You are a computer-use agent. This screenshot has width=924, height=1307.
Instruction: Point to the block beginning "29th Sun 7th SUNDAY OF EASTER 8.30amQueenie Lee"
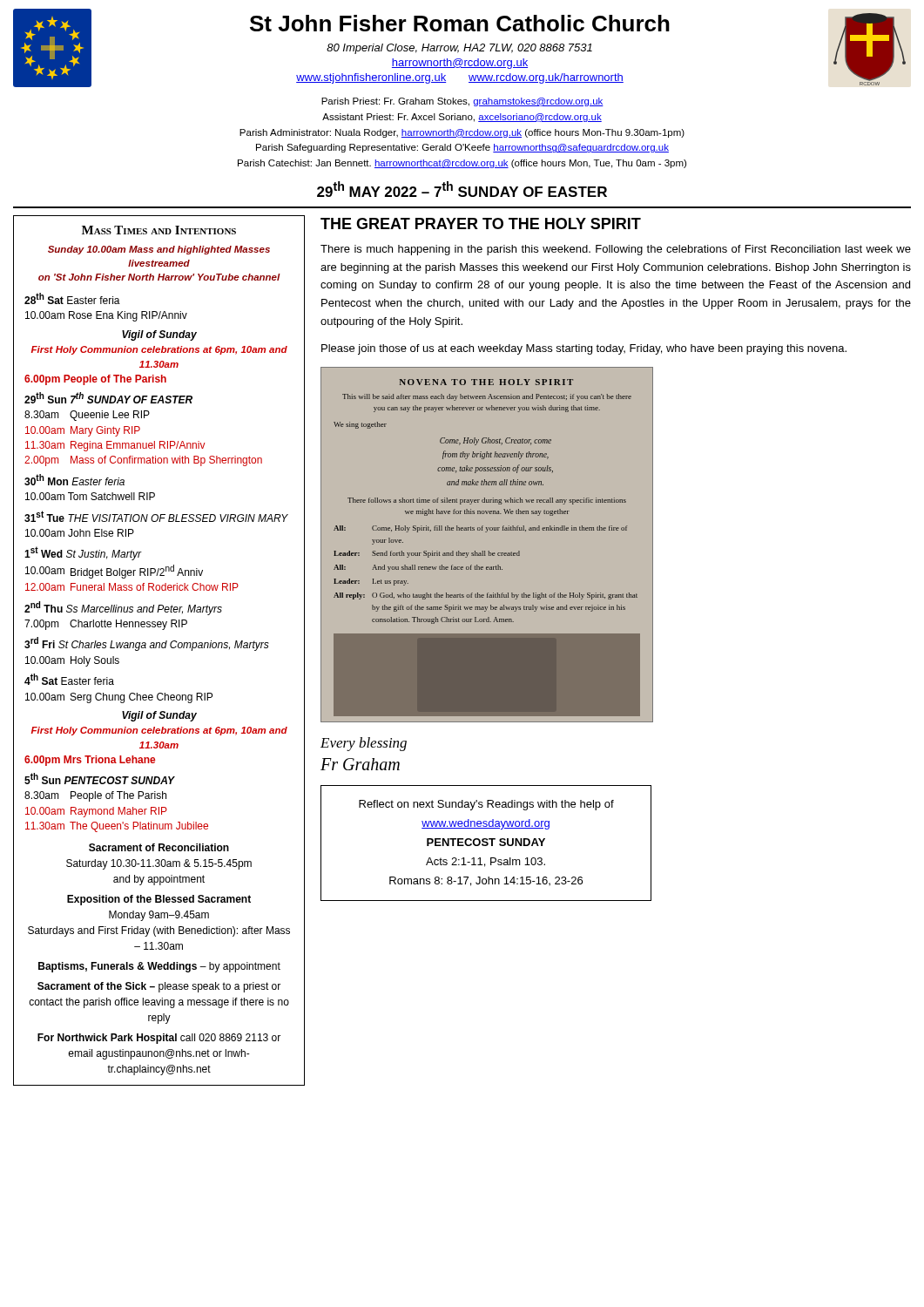(x=159, y=430)
